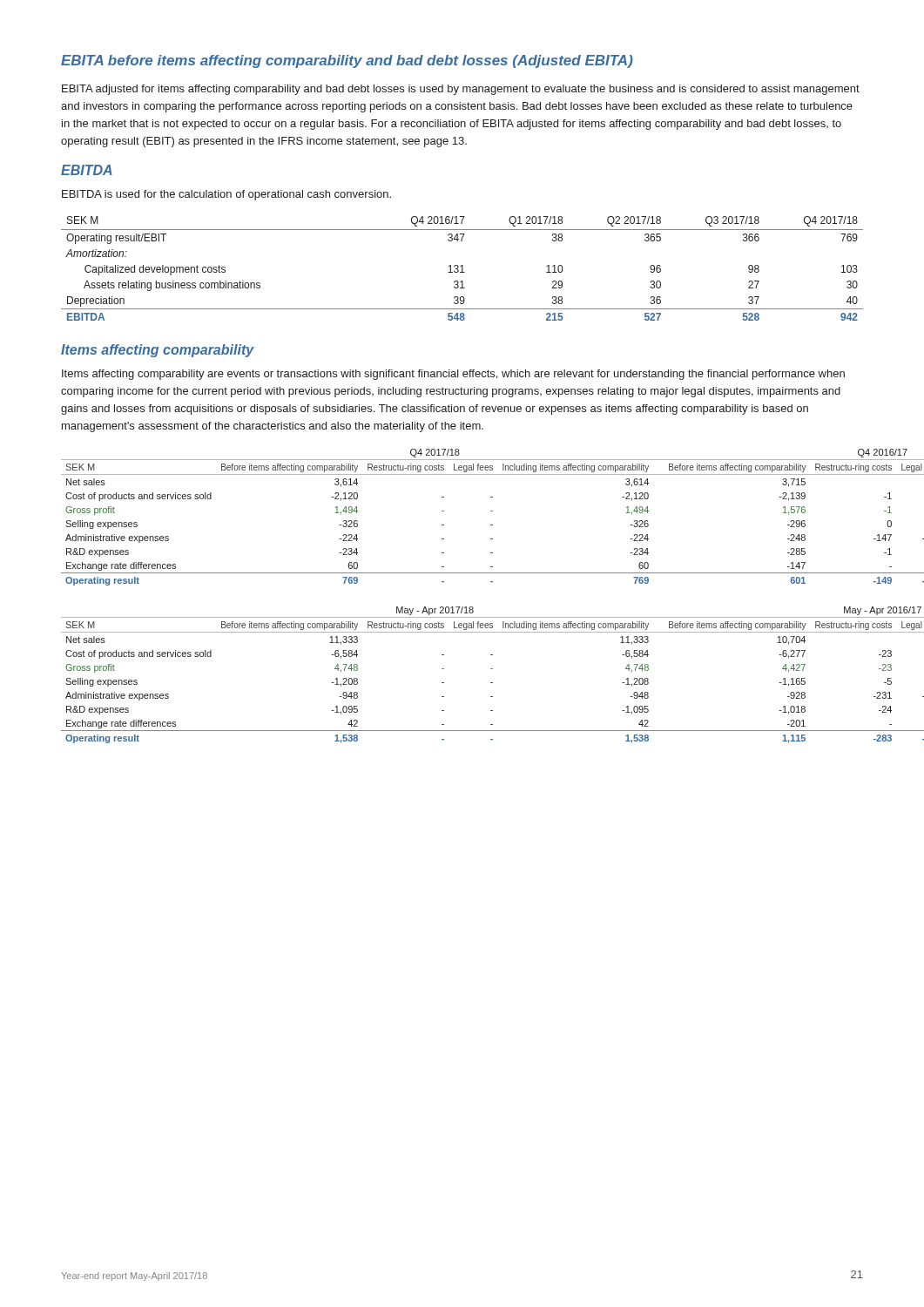Select the table that reads "Capitalized development costs"
The width and height of the screenshot is (924, 1307).
[462, 268]
